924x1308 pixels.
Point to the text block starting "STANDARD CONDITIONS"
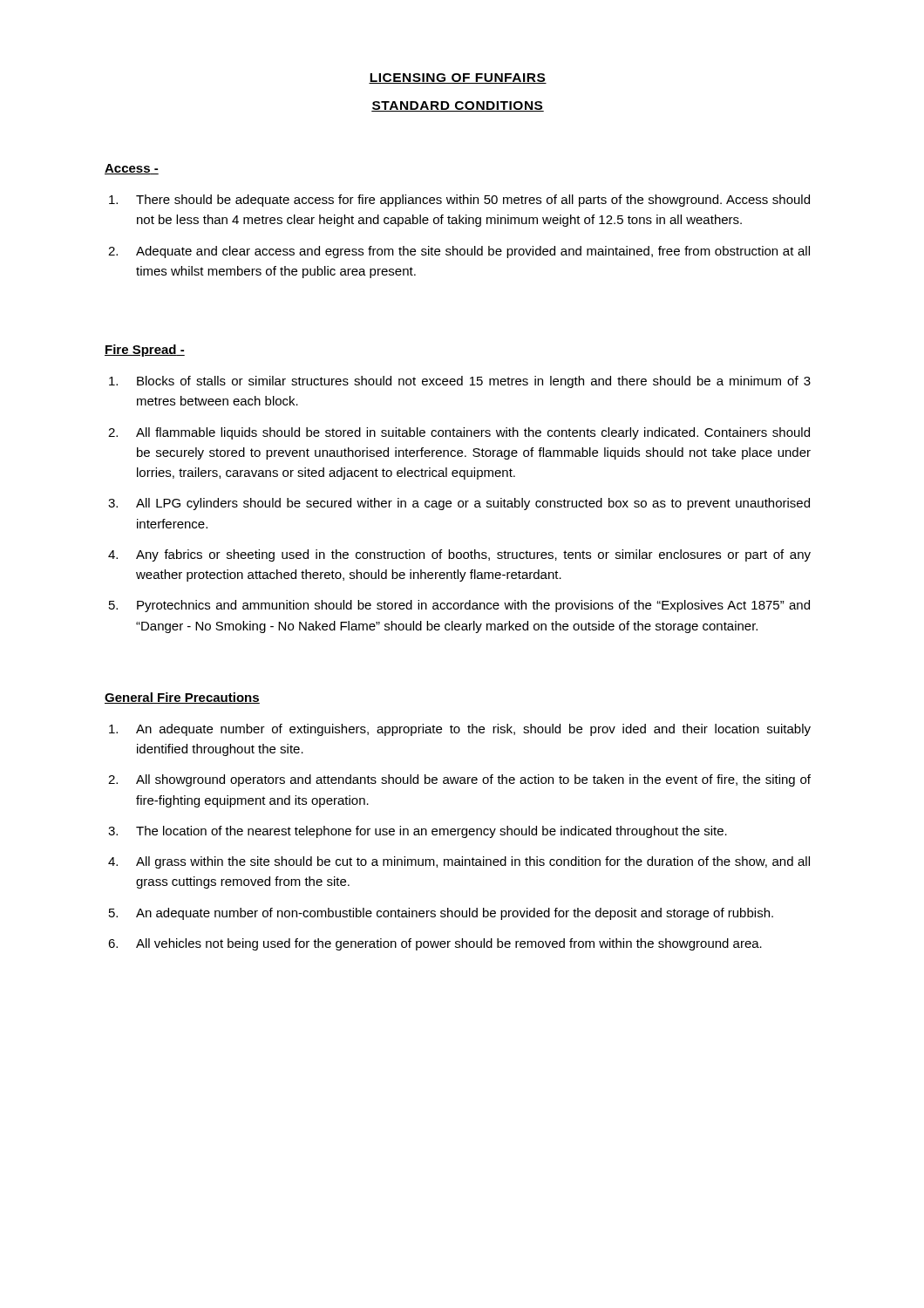[x=458, y=106]
